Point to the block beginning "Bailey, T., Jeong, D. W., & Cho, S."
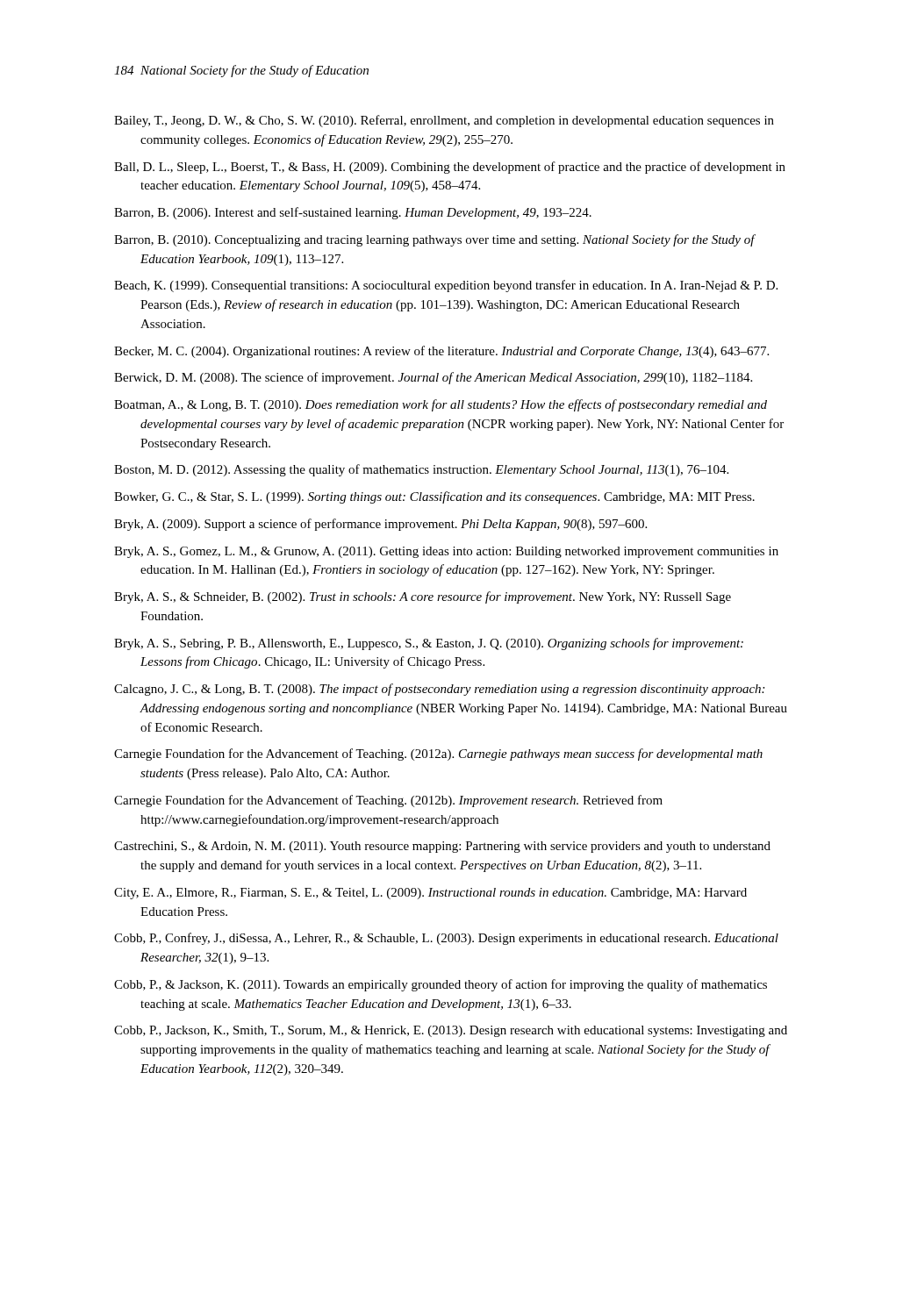The image size is (903, 1316). (x=444, y=130)
